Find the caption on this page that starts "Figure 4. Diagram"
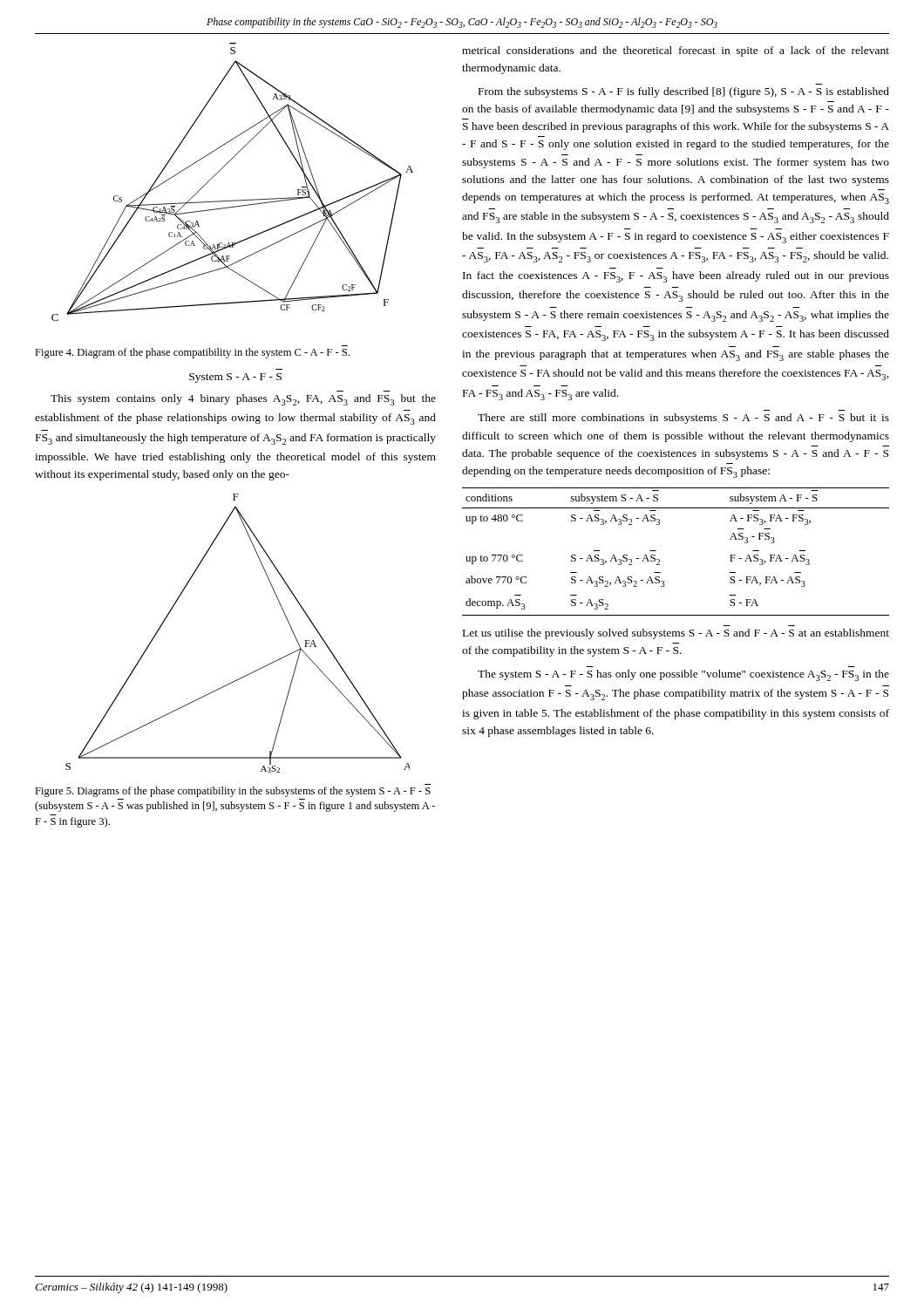 click(x=193, y=352)
